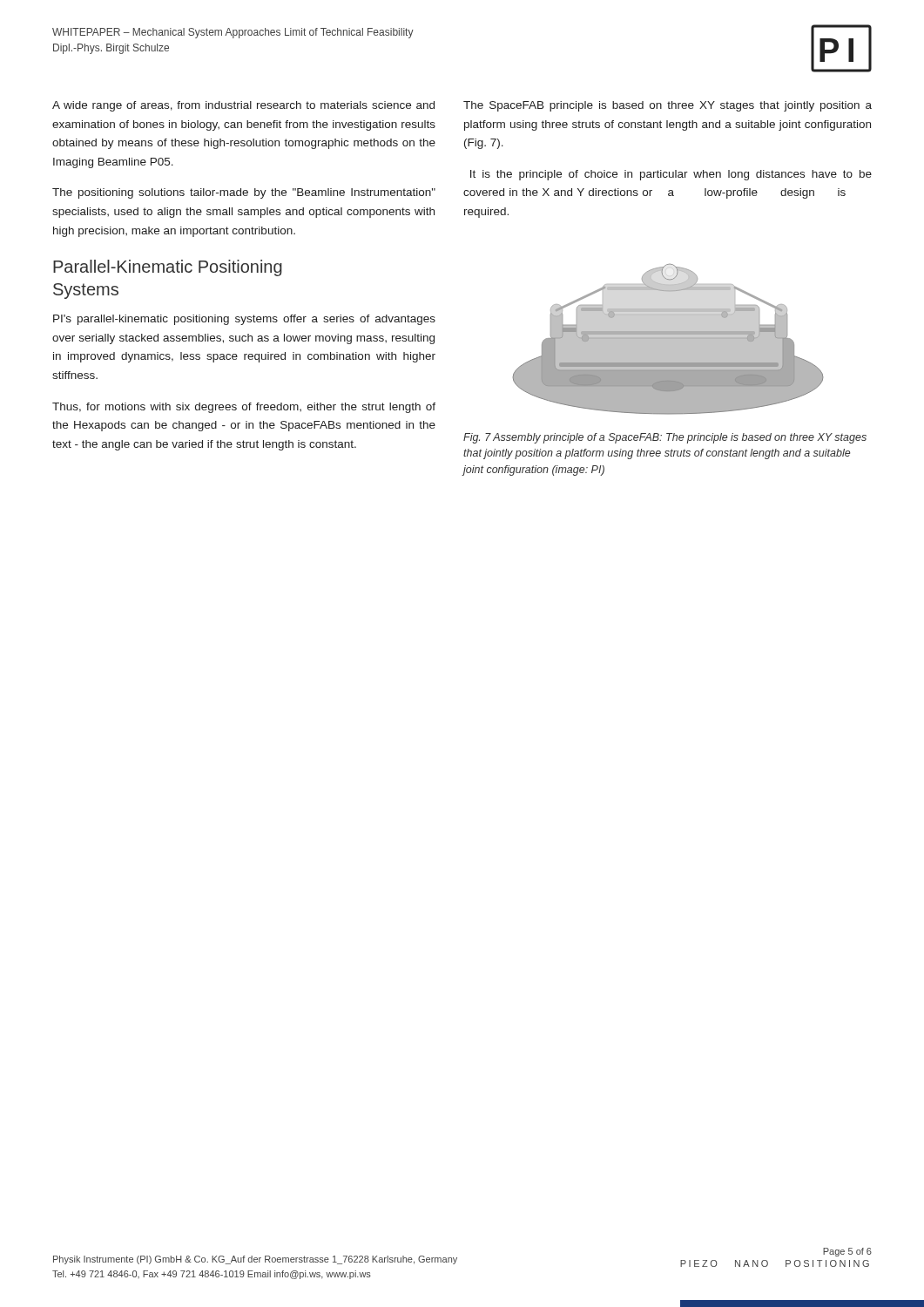Point to the block beginning "It is the"
924x1307 pixels.
667,193
